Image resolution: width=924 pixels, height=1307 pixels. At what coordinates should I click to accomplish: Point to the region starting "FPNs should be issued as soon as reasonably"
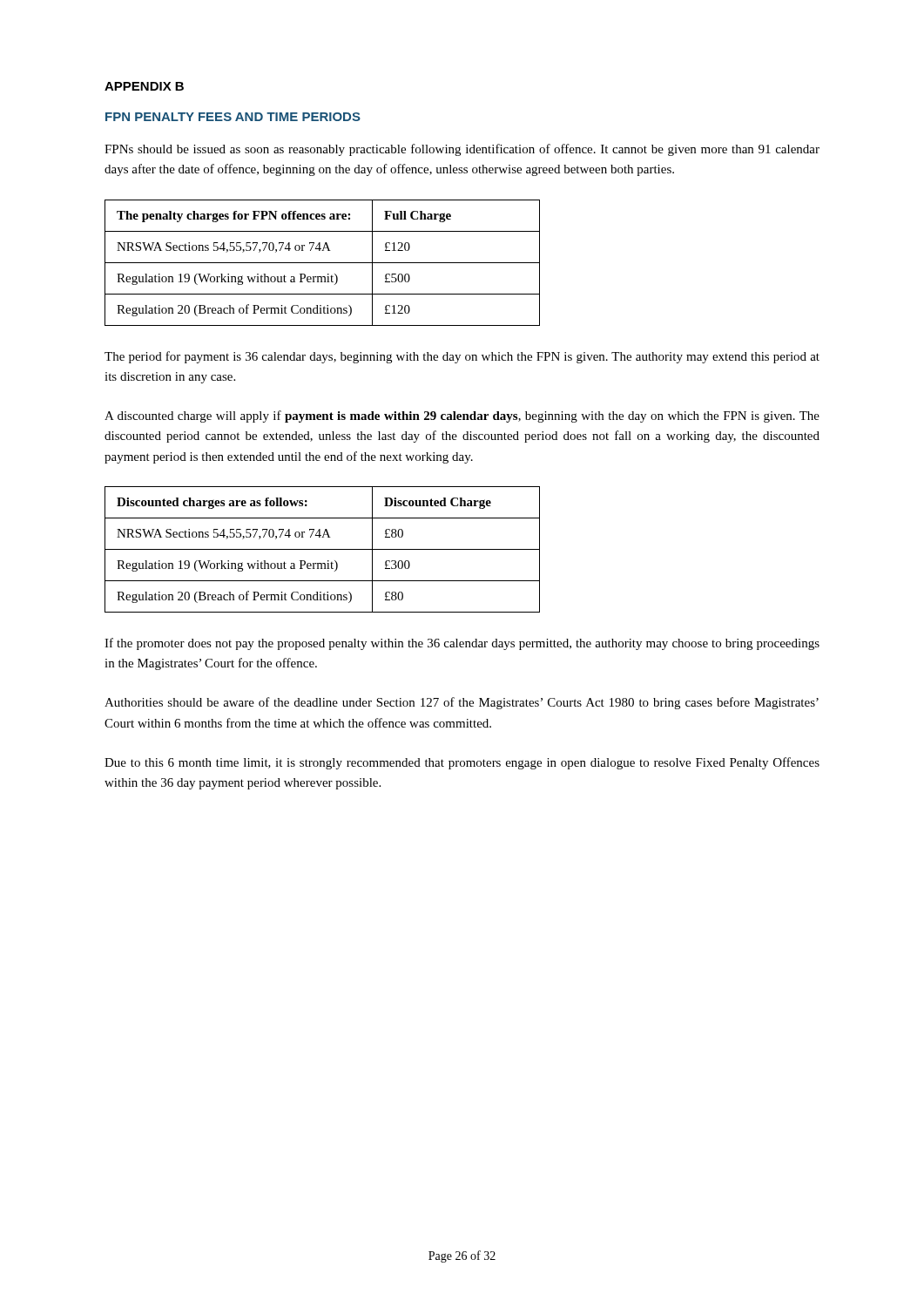pos(462,159)
